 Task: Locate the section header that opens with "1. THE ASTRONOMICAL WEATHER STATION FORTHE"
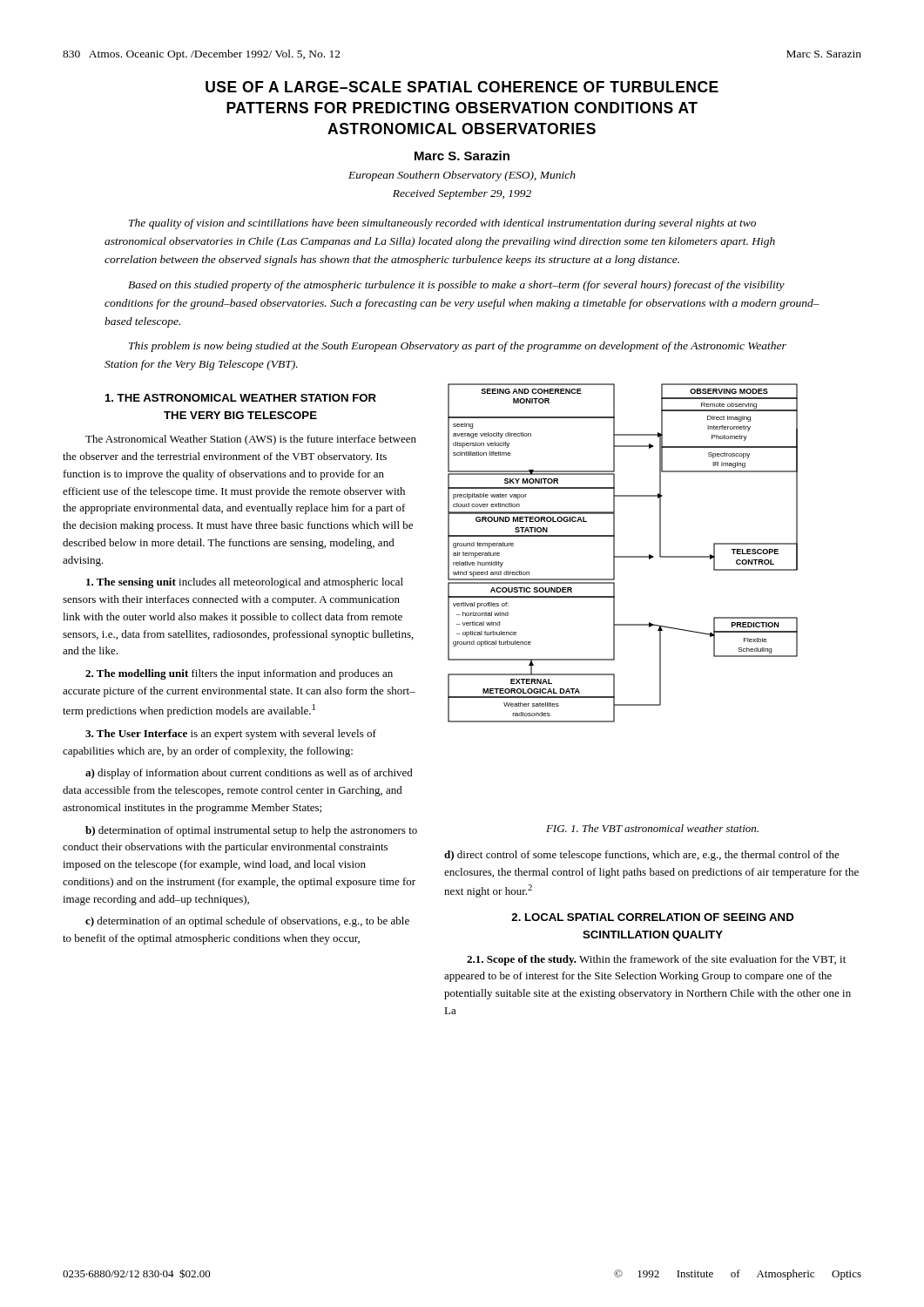point(240,407)
